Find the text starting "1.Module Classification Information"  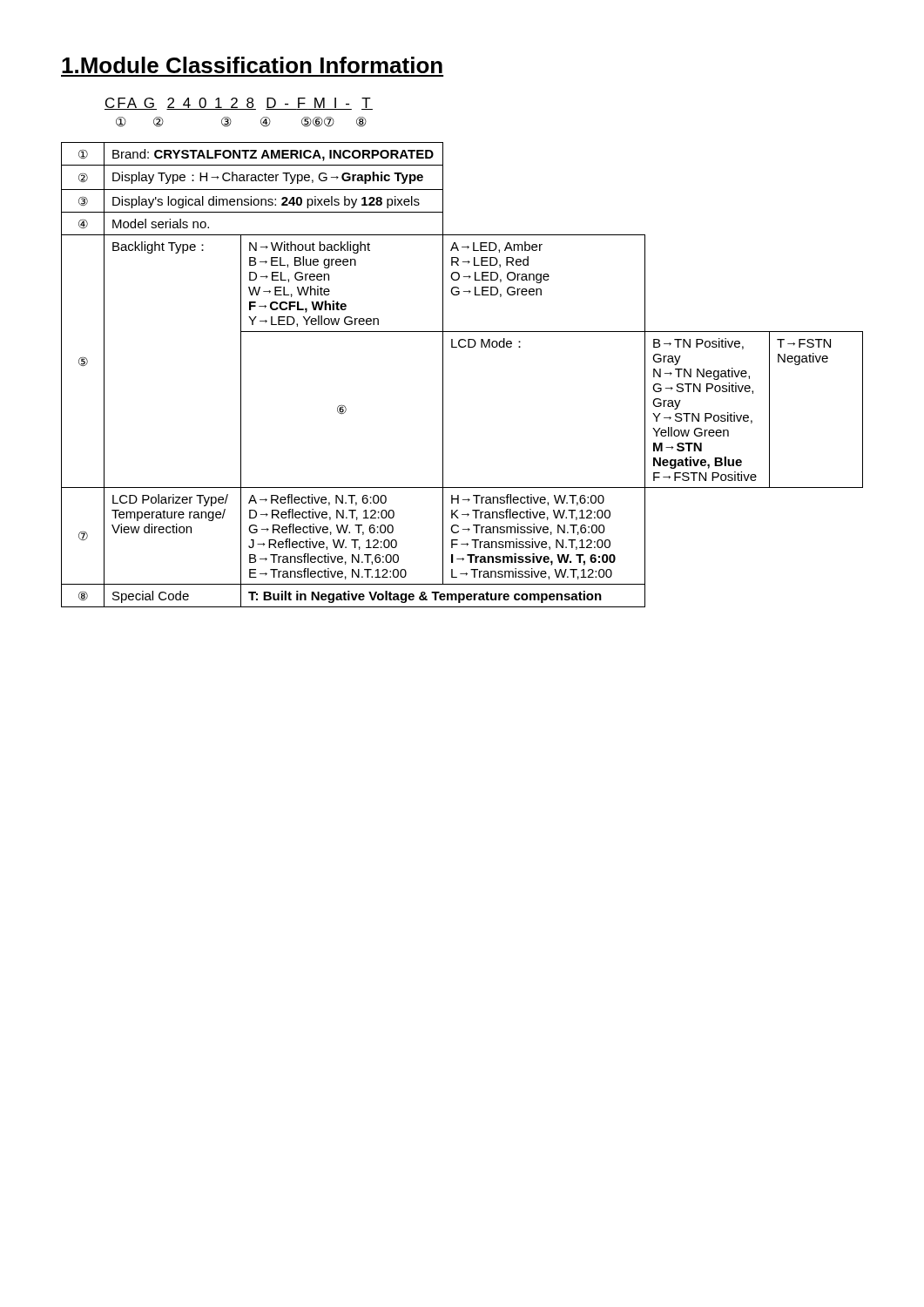click(252, 65)
